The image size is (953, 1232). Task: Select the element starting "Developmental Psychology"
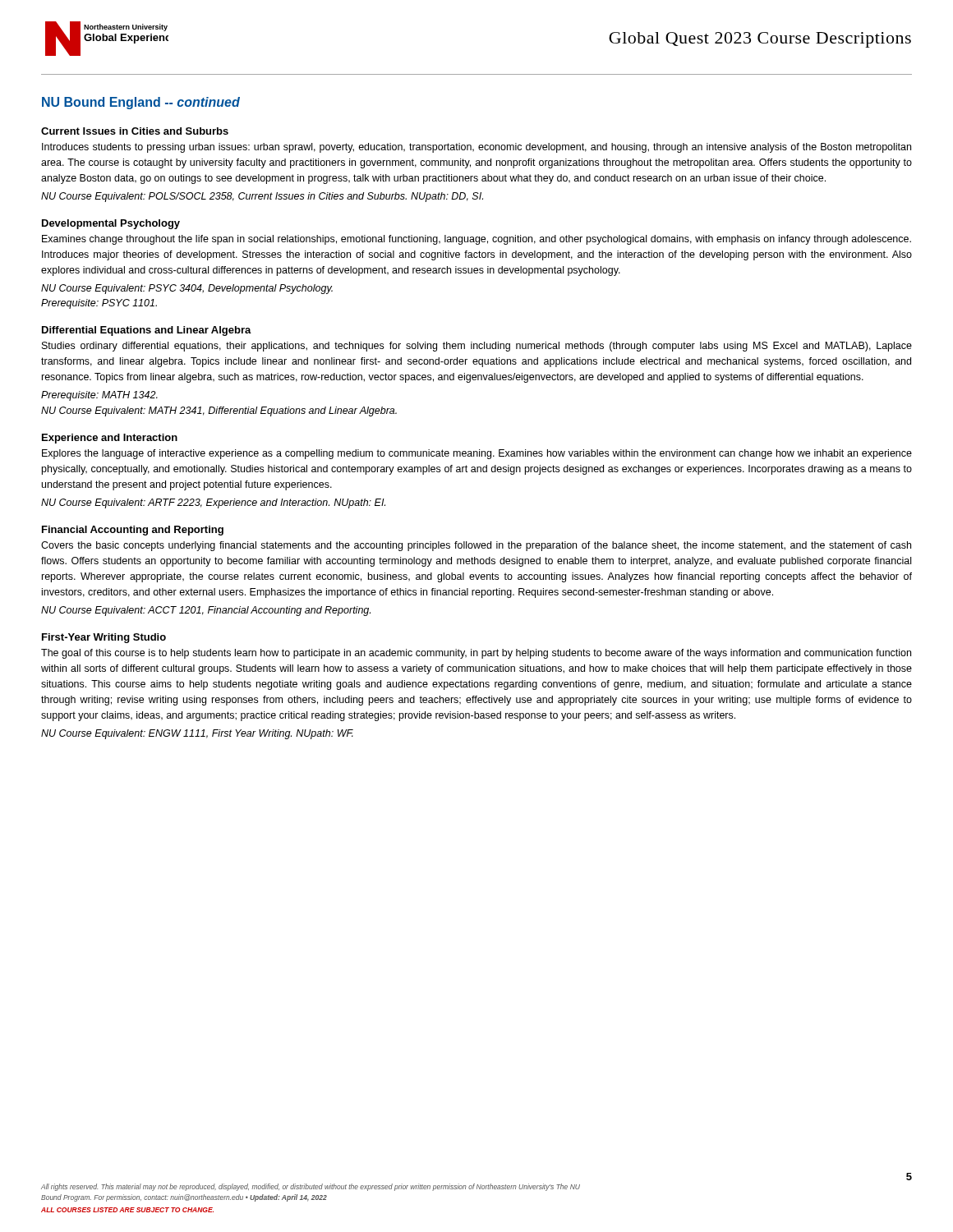tap(111, 223)
